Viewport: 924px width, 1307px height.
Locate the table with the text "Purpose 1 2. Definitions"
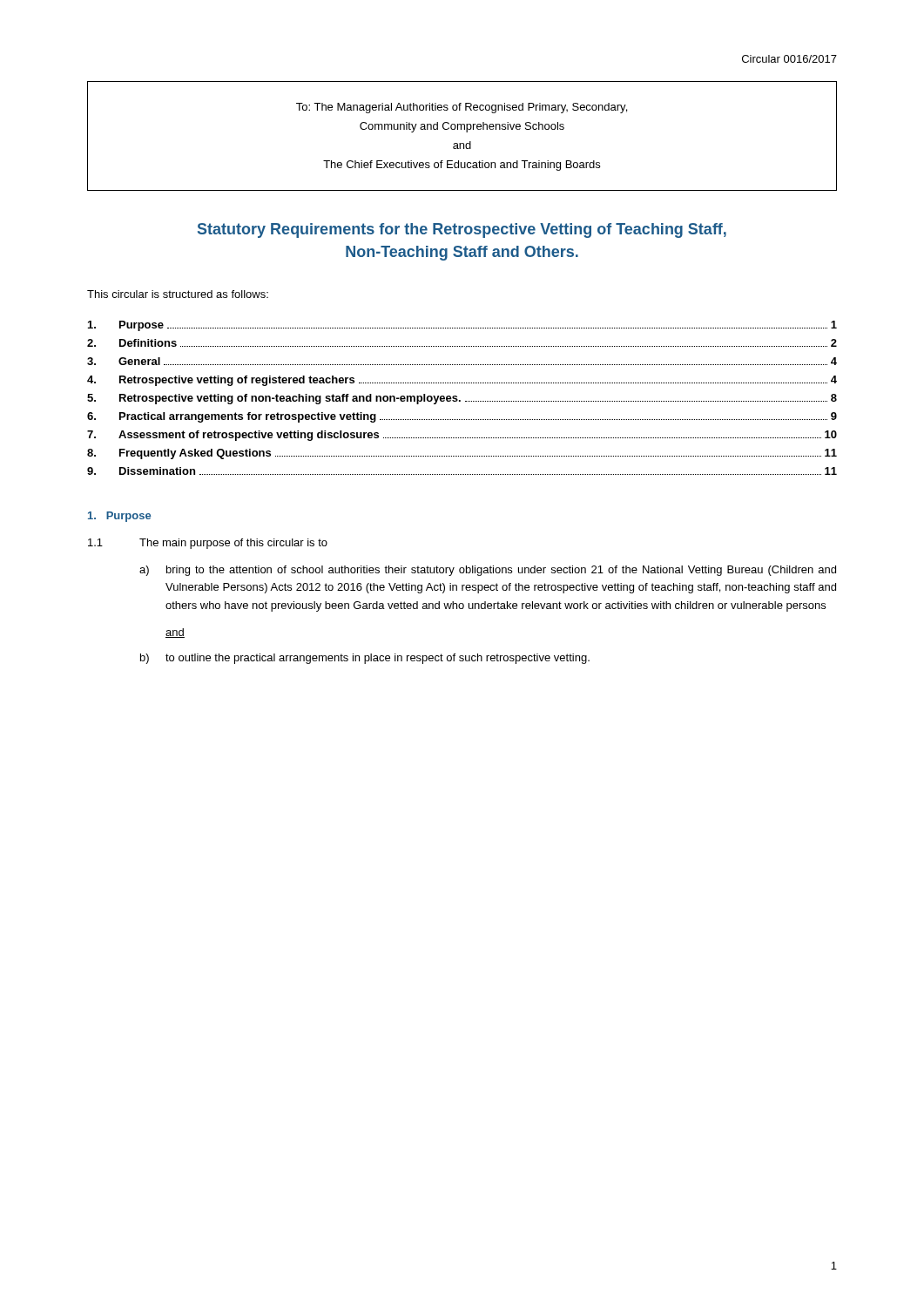[x=462, y=398]
